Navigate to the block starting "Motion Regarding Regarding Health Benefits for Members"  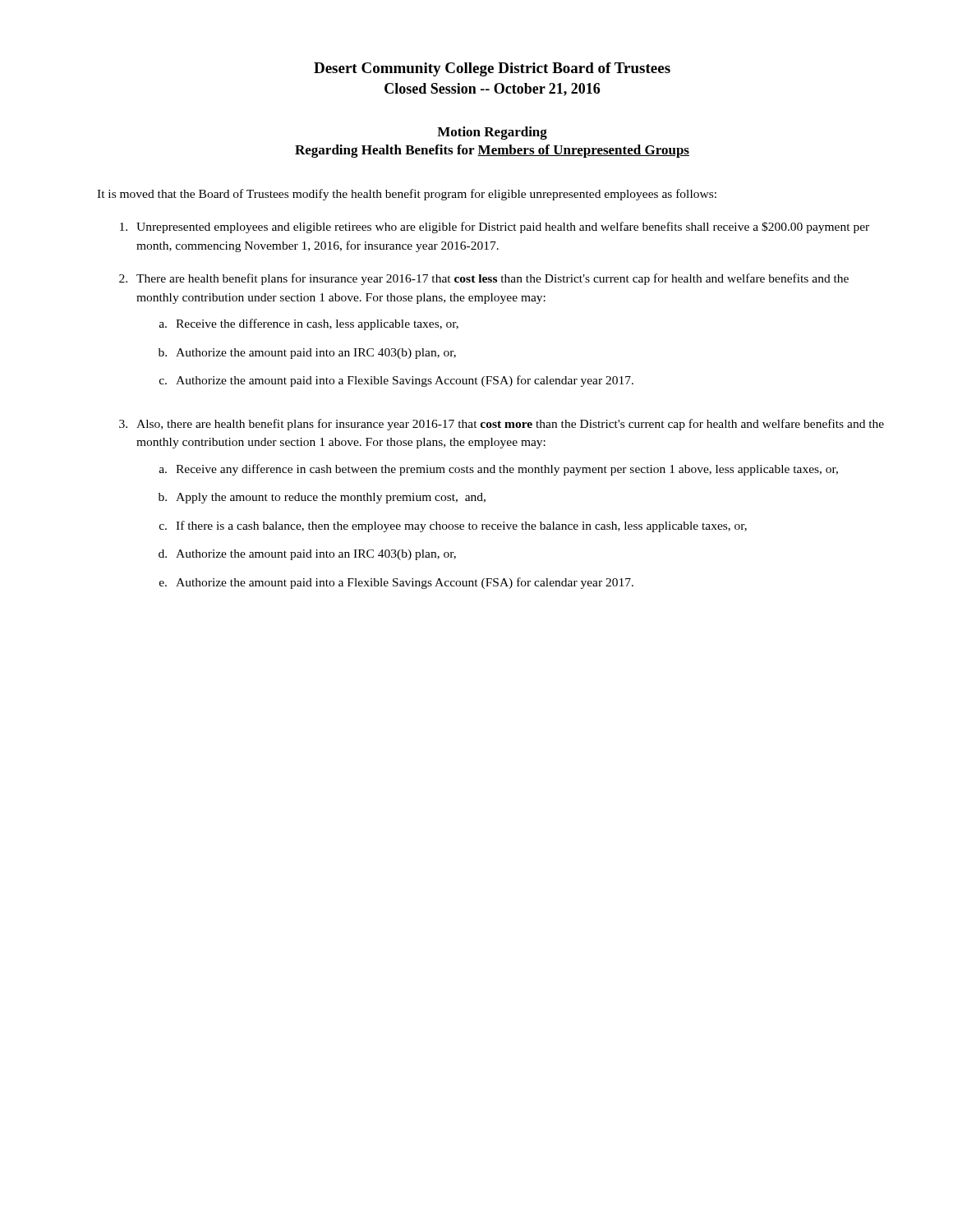(492, 141)
